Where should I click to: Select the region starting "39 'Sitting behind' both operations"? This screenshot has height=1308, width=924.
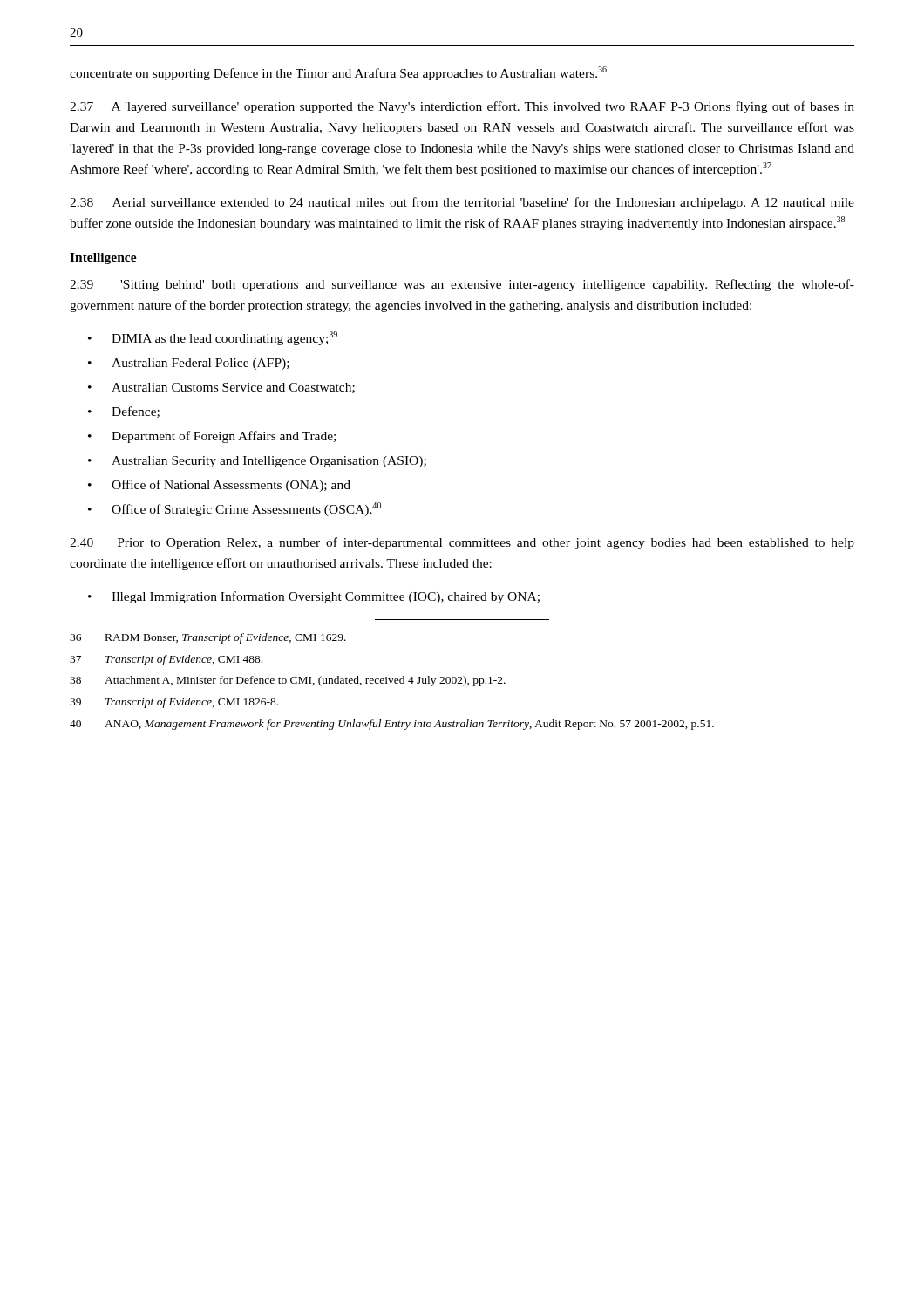coord(462,294)
